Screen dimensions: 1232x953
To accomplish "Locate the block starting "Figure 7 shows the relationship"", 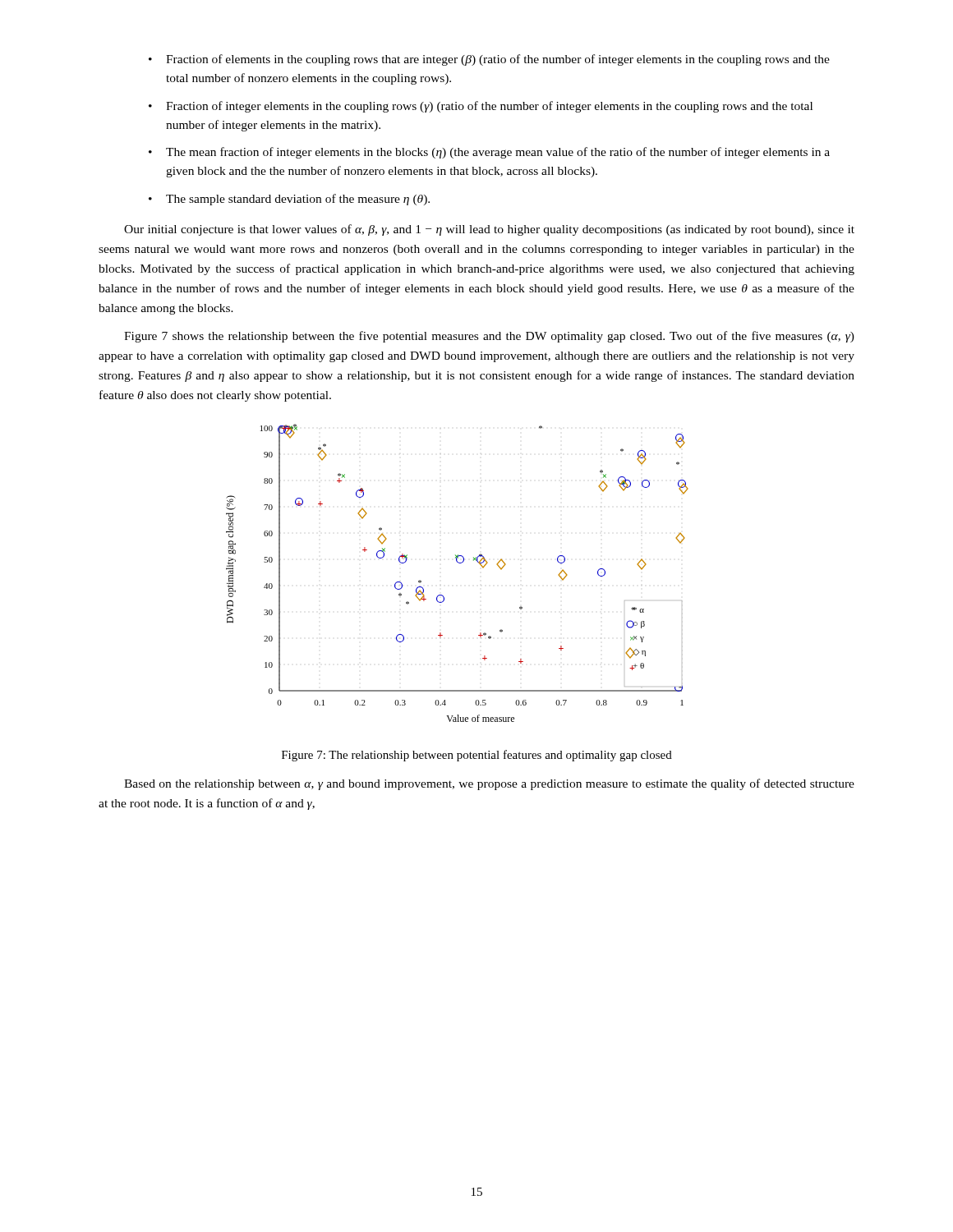I will tap(476, 365).
